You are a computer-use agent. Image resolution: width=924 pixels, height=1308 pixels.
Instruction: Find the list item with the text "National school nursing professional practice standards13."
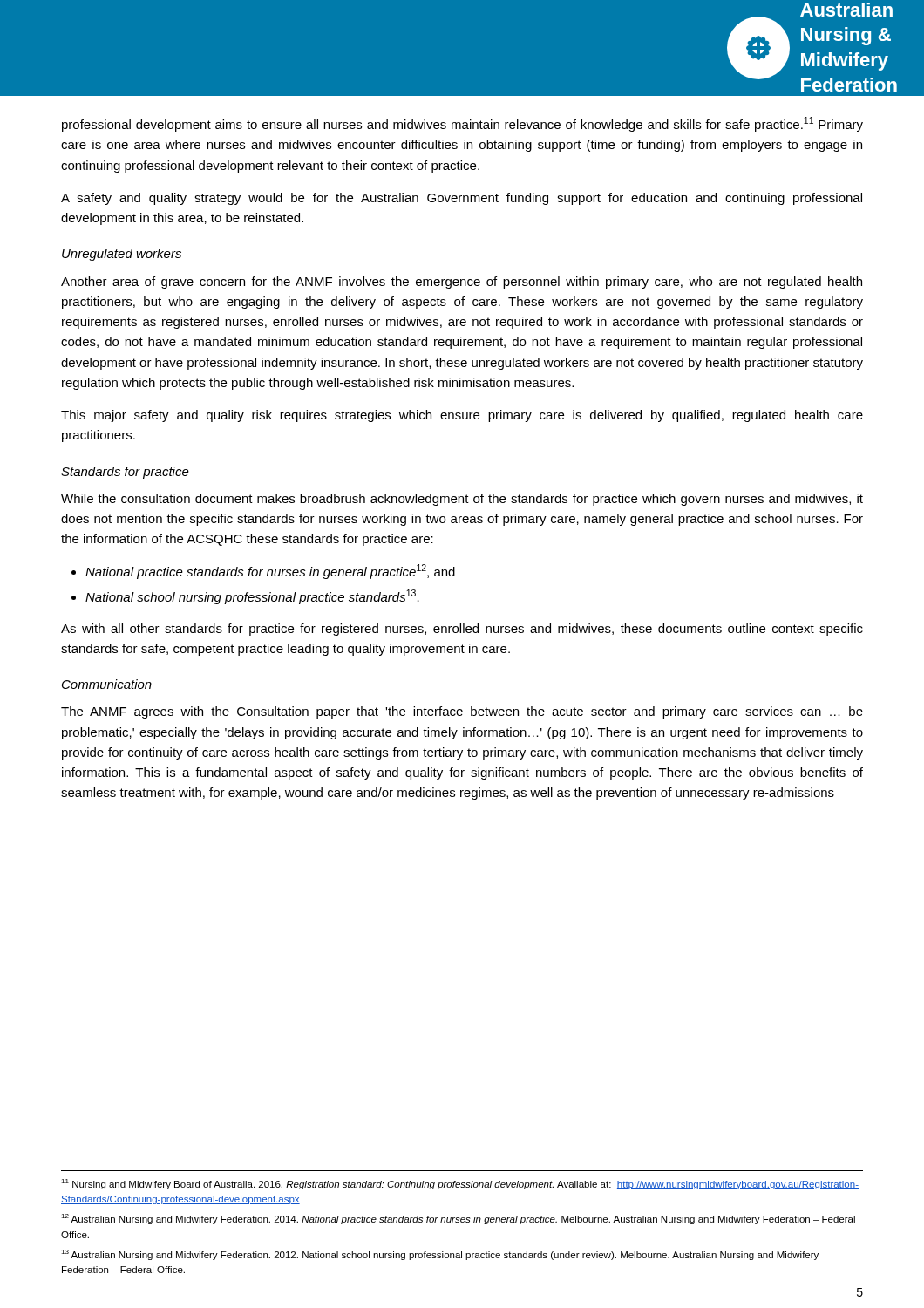click(253, 596)
